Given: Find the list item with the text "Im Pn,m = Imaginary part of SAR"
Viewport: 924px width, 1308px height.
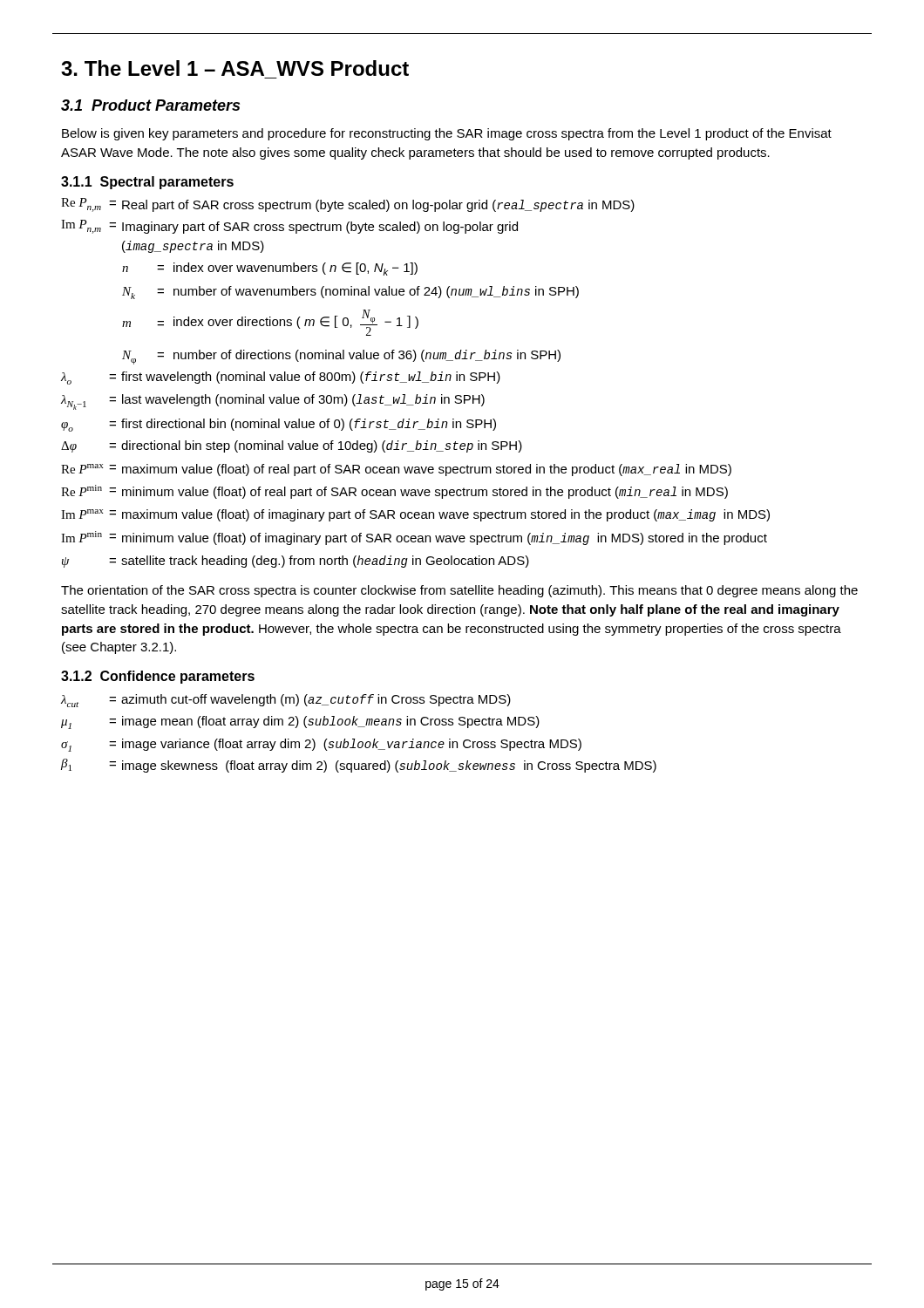Looking at the screenshot, I should tap(462, 236).
